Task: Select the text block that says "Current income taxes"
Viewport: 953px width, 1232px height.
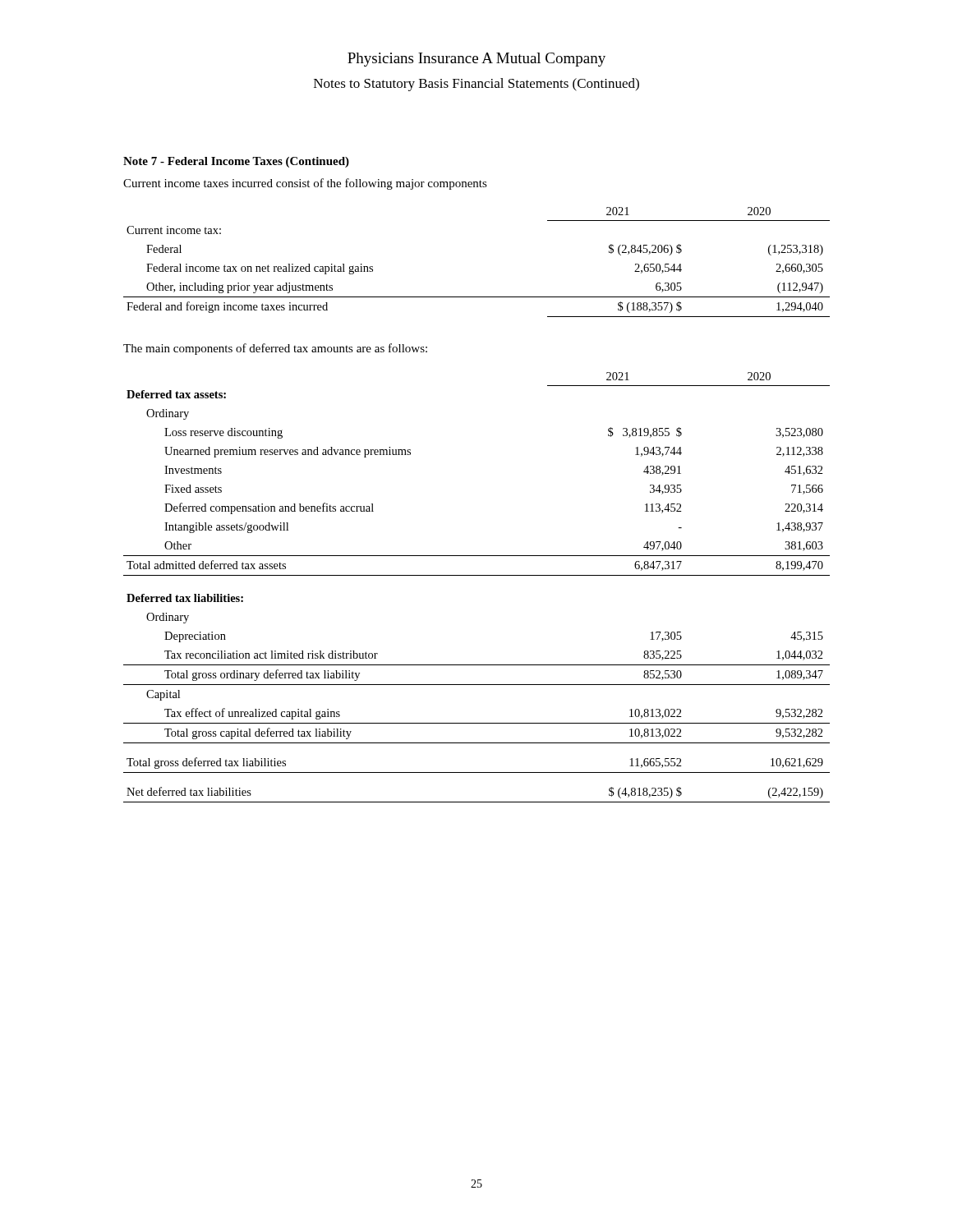Action: point(305,183)
